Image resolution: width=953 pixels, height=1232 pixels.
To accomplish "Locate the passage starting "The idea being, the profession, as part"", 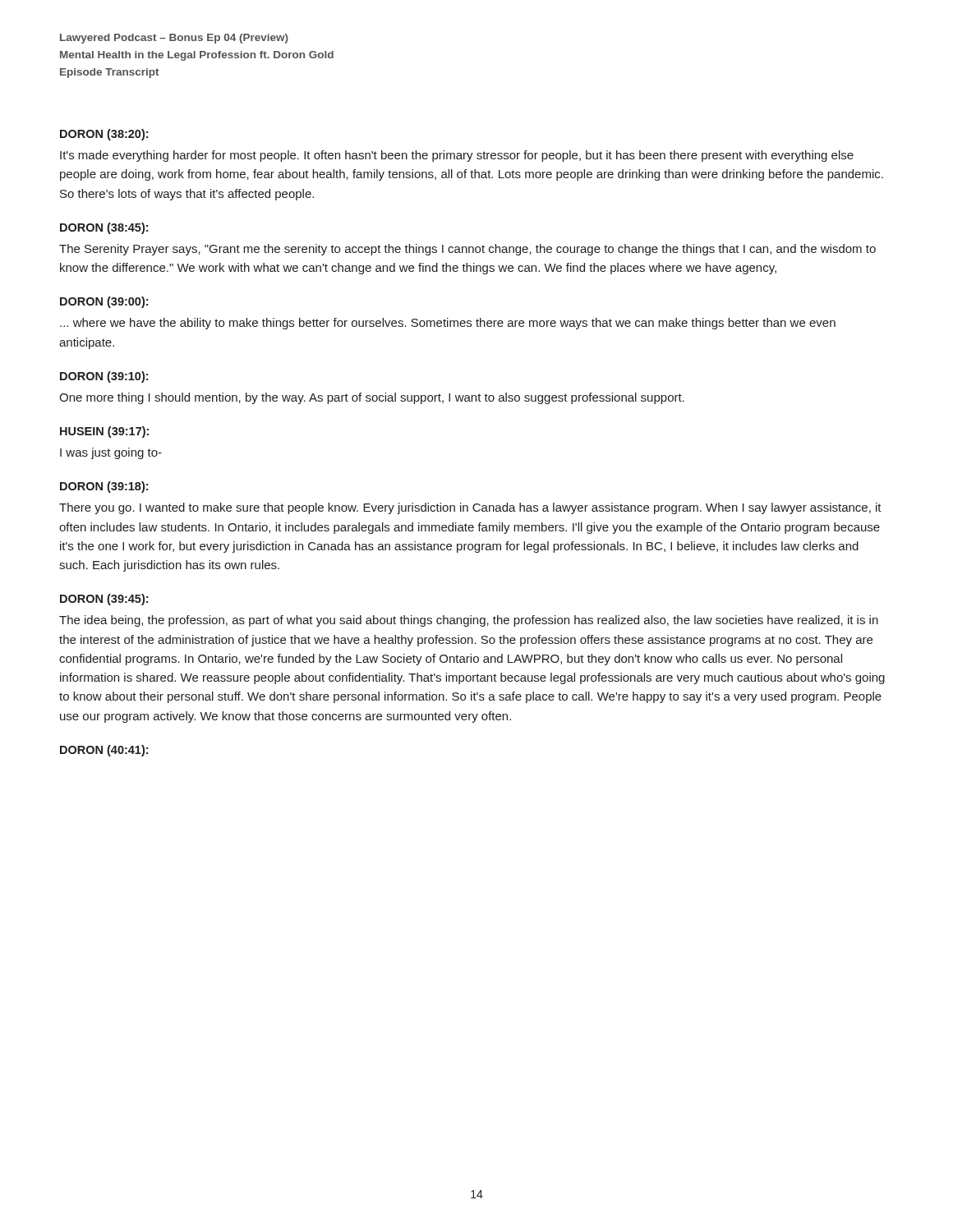I will pos(472,668).
